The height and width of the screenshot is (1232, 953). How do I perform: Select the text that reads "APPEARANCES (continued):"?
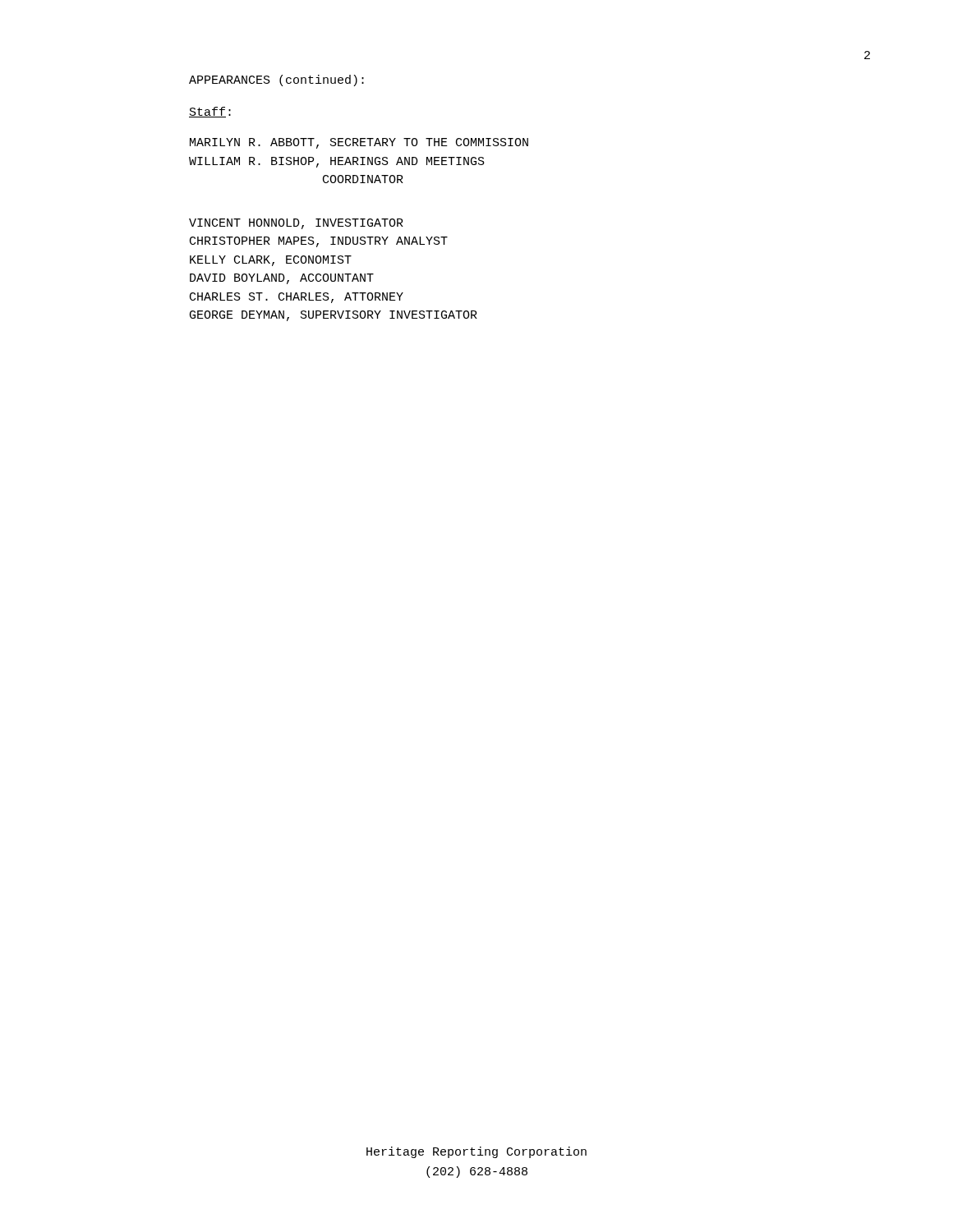(278, 81)
